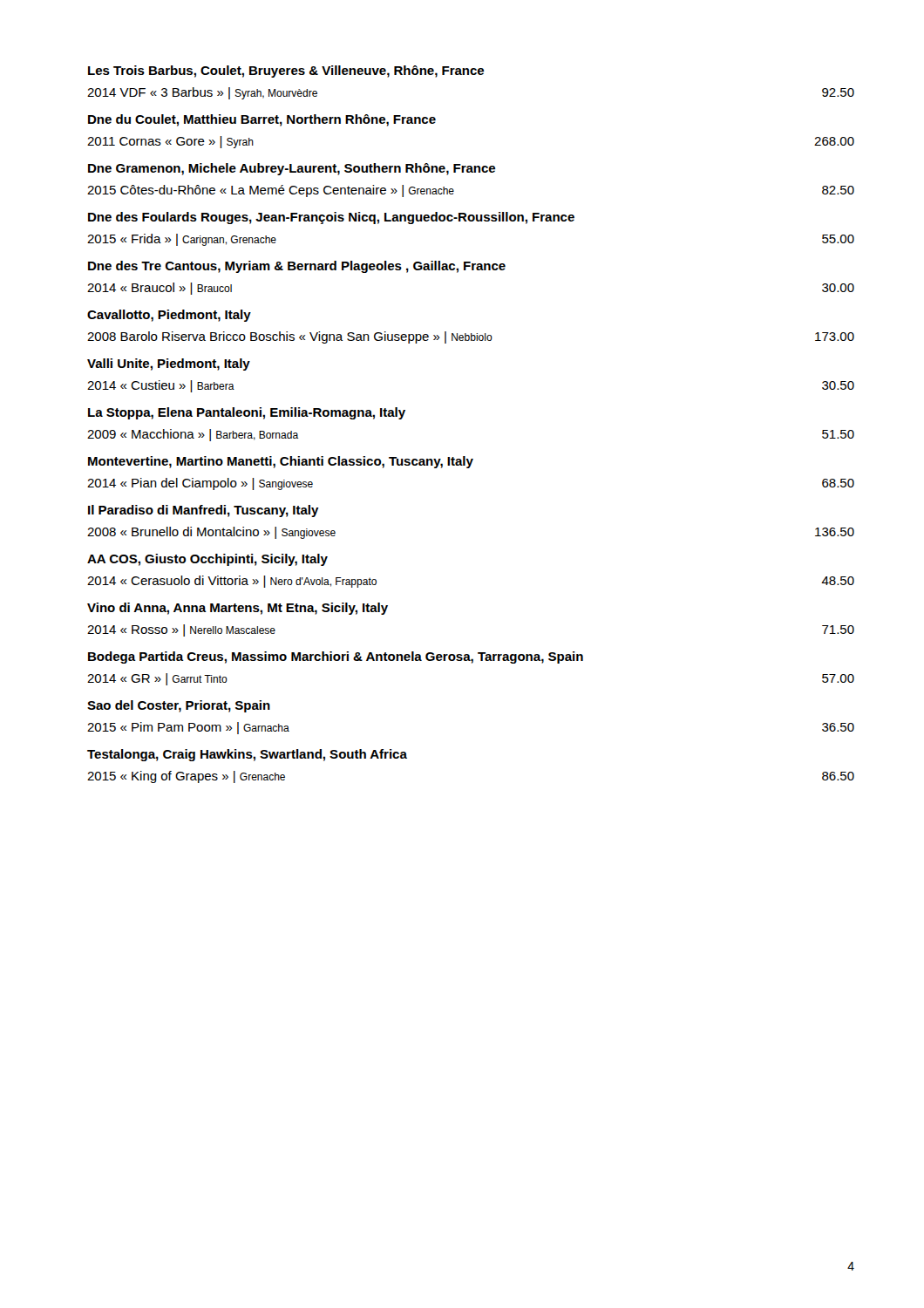Where is the section header that starts "La Stoppa, Elena Pantaleoni,"?
Image resolution: width=924 pixels, height=1308 pixels.
click(x=247, y=413)
